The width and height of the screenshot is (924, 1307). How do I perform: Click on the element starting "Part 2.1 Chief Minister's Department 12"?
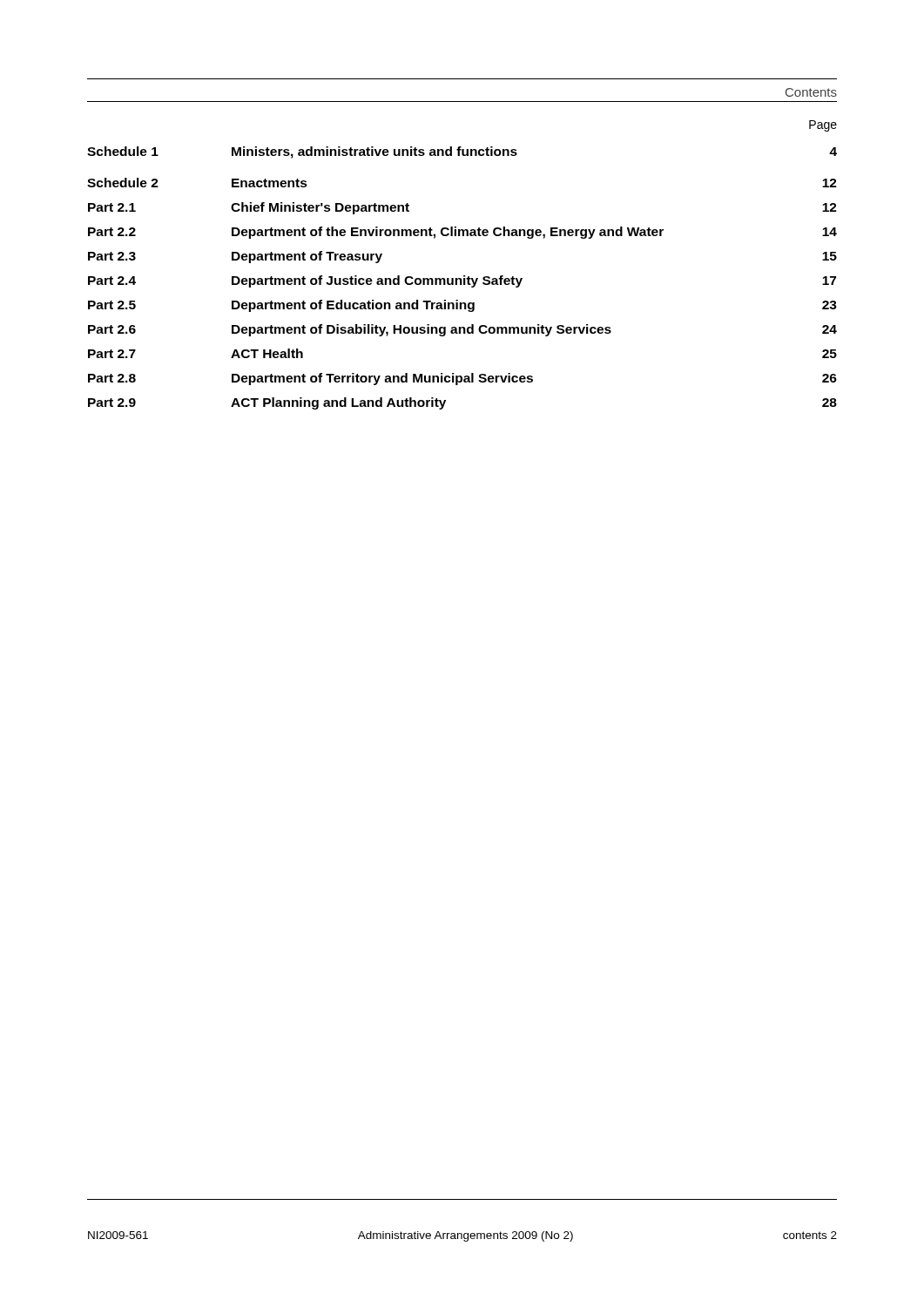tap(110, 208)
